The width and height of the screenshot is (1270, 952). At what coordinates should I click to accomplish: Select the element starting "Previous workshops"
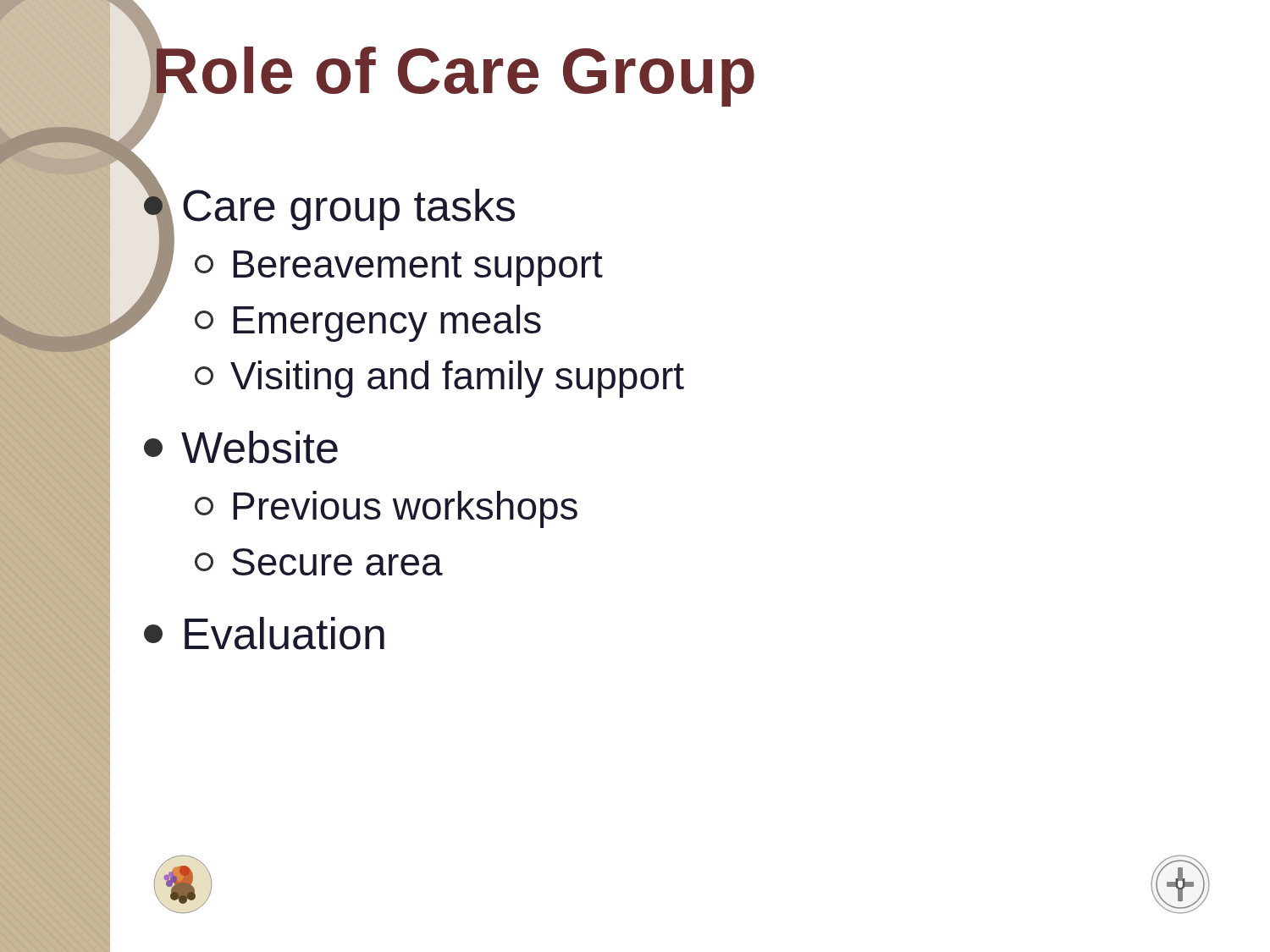[x=387, y=506]
